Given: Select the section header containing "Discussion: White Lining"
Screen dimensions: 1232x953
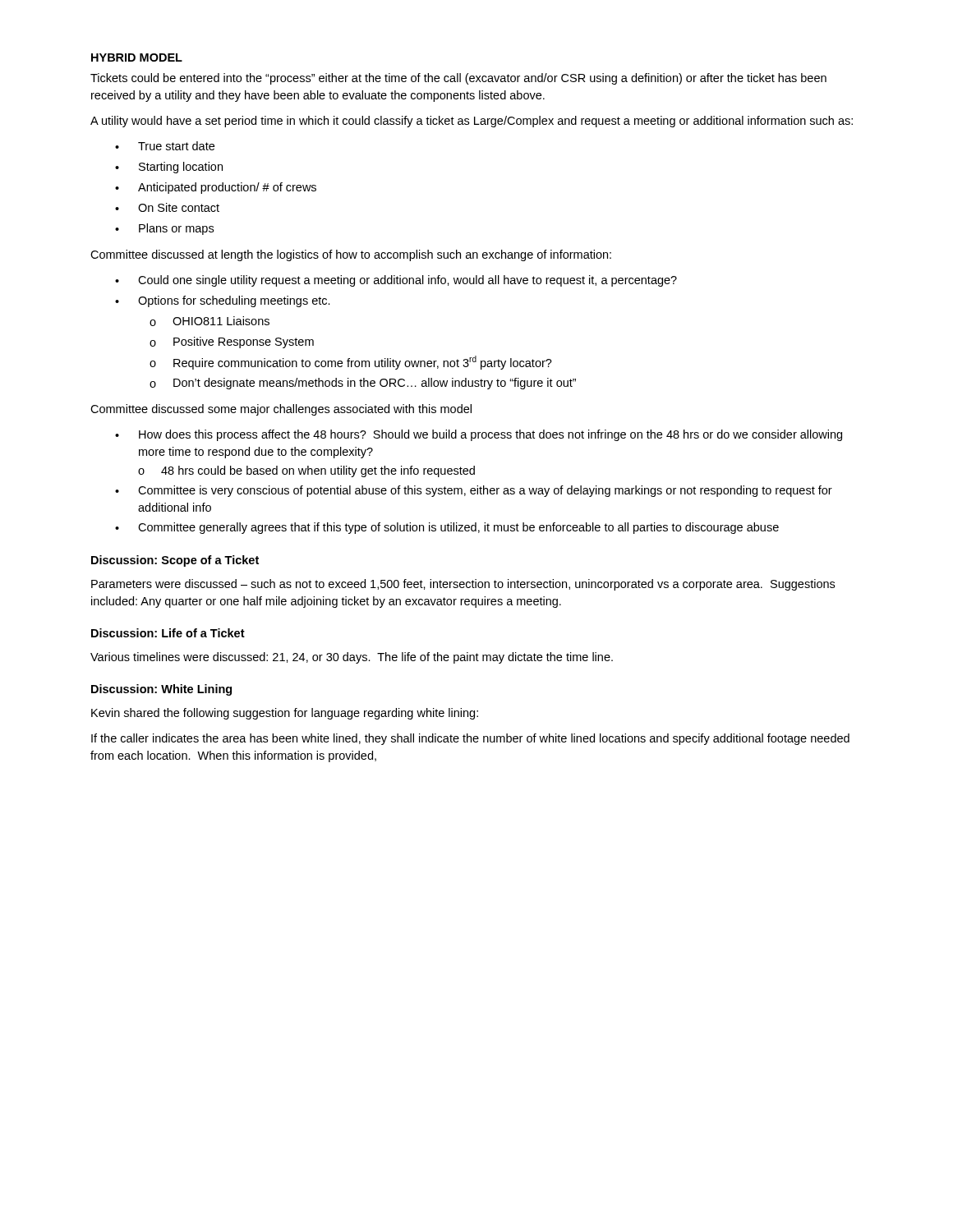Looking at the screenshot, I should coord(161,689).
